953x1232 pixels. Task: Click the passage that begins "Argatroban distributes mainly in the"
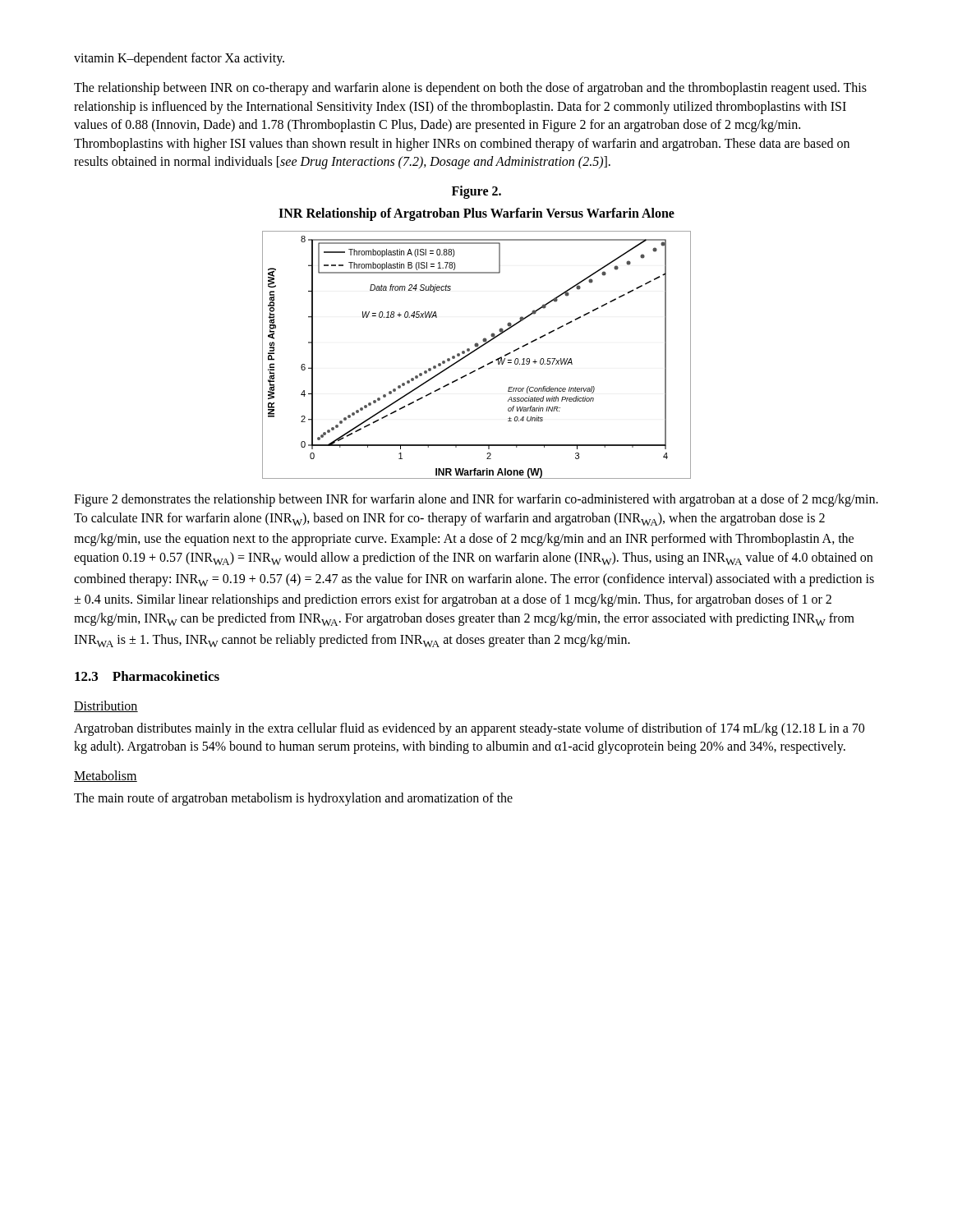pyautogui.click(x=469, y=737)
